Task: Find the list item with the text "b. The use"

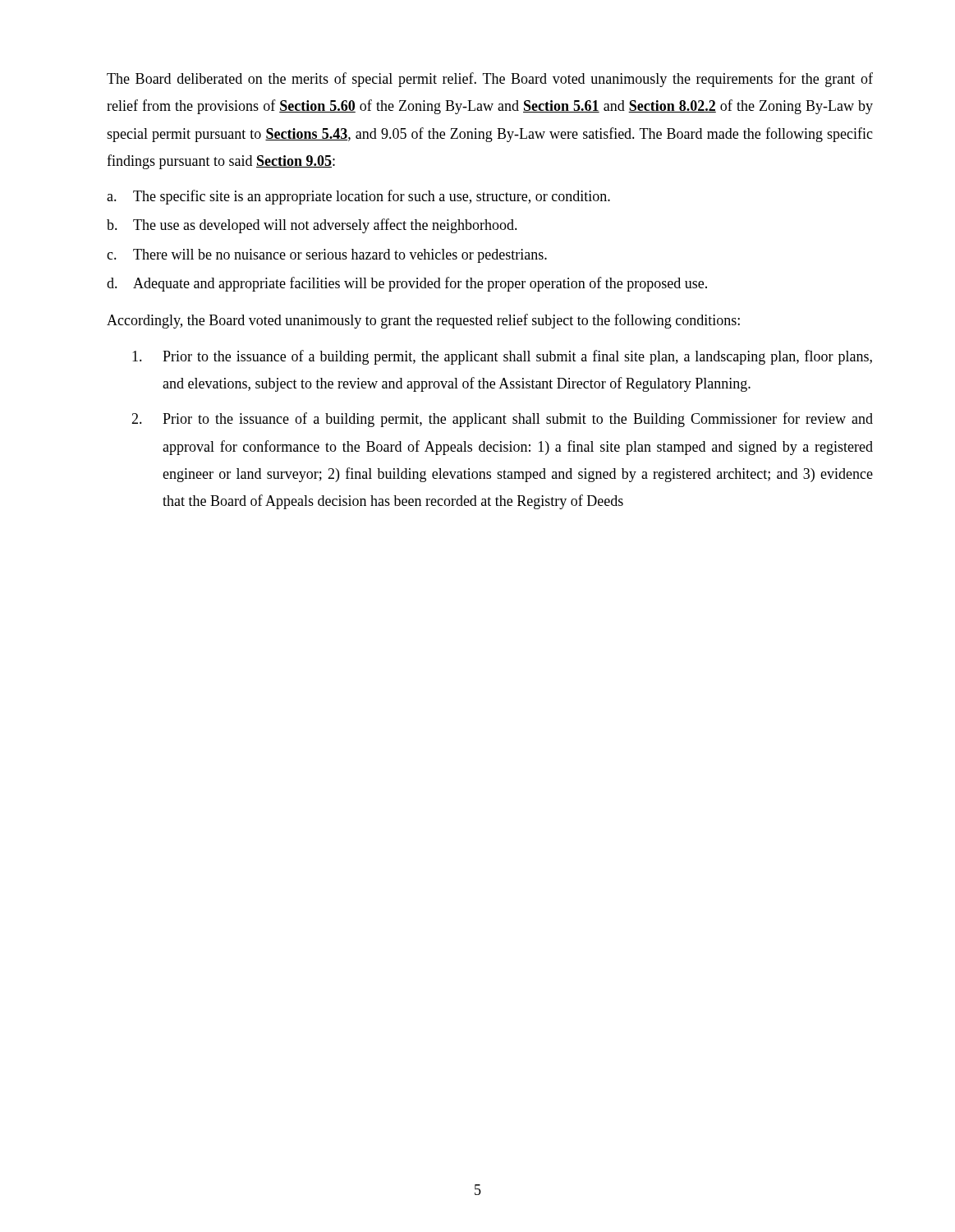Action: pos(312,226)
